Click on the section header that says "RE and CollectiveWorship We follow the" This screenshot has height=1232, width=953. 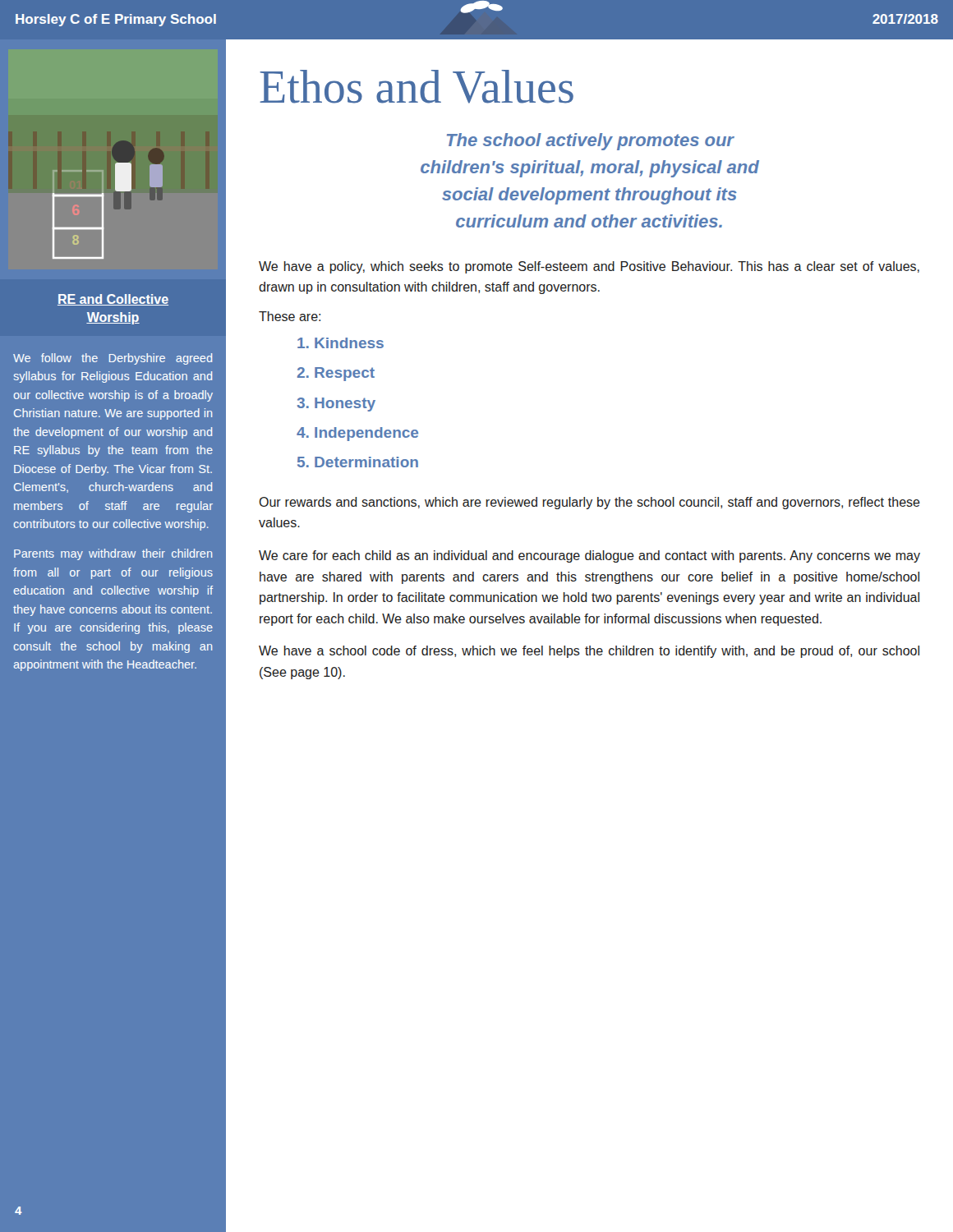(x=113, y=477)
